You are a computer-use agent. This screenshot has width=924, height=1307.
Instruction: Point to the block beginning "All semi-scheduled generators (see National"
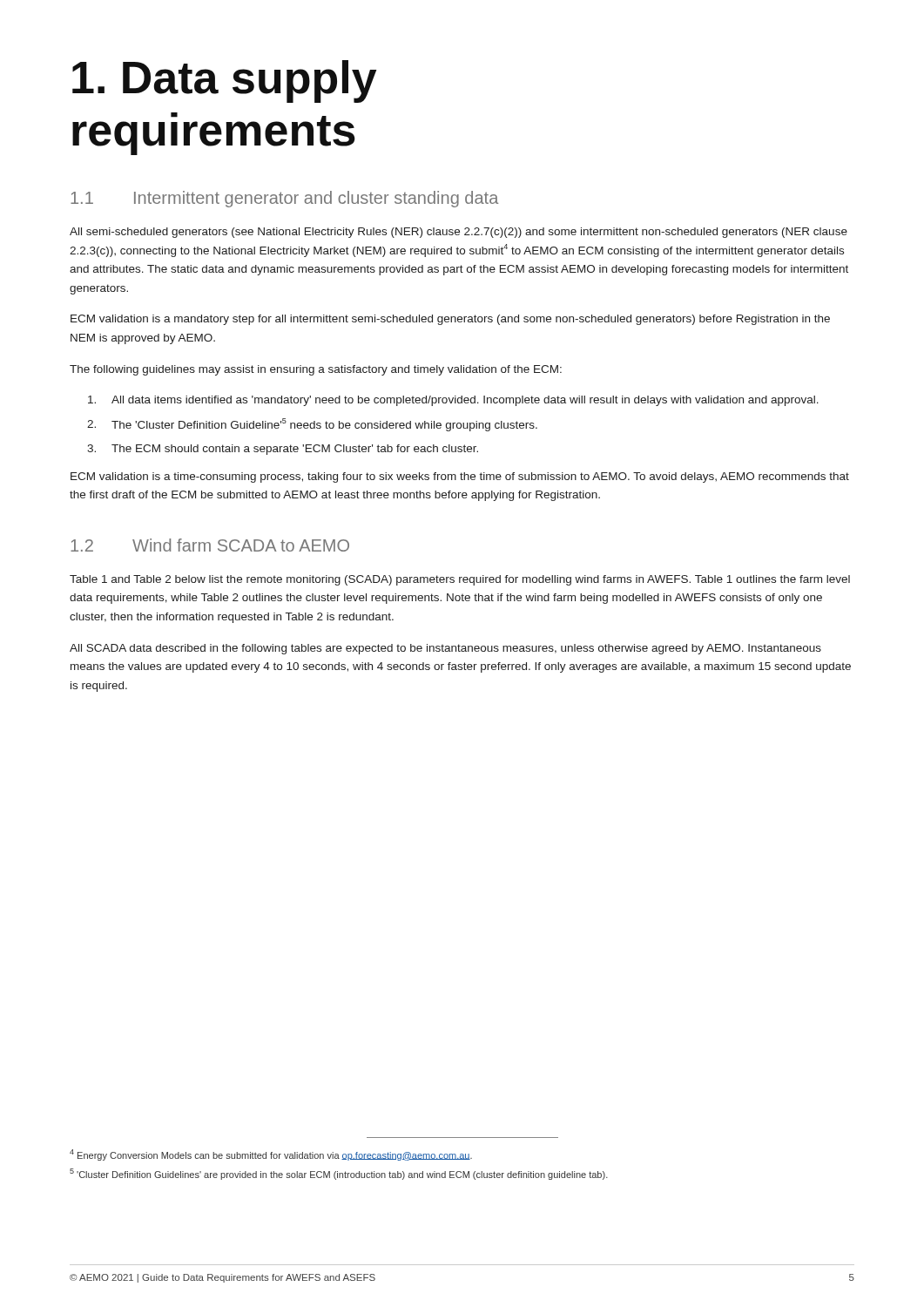(459, 259)
